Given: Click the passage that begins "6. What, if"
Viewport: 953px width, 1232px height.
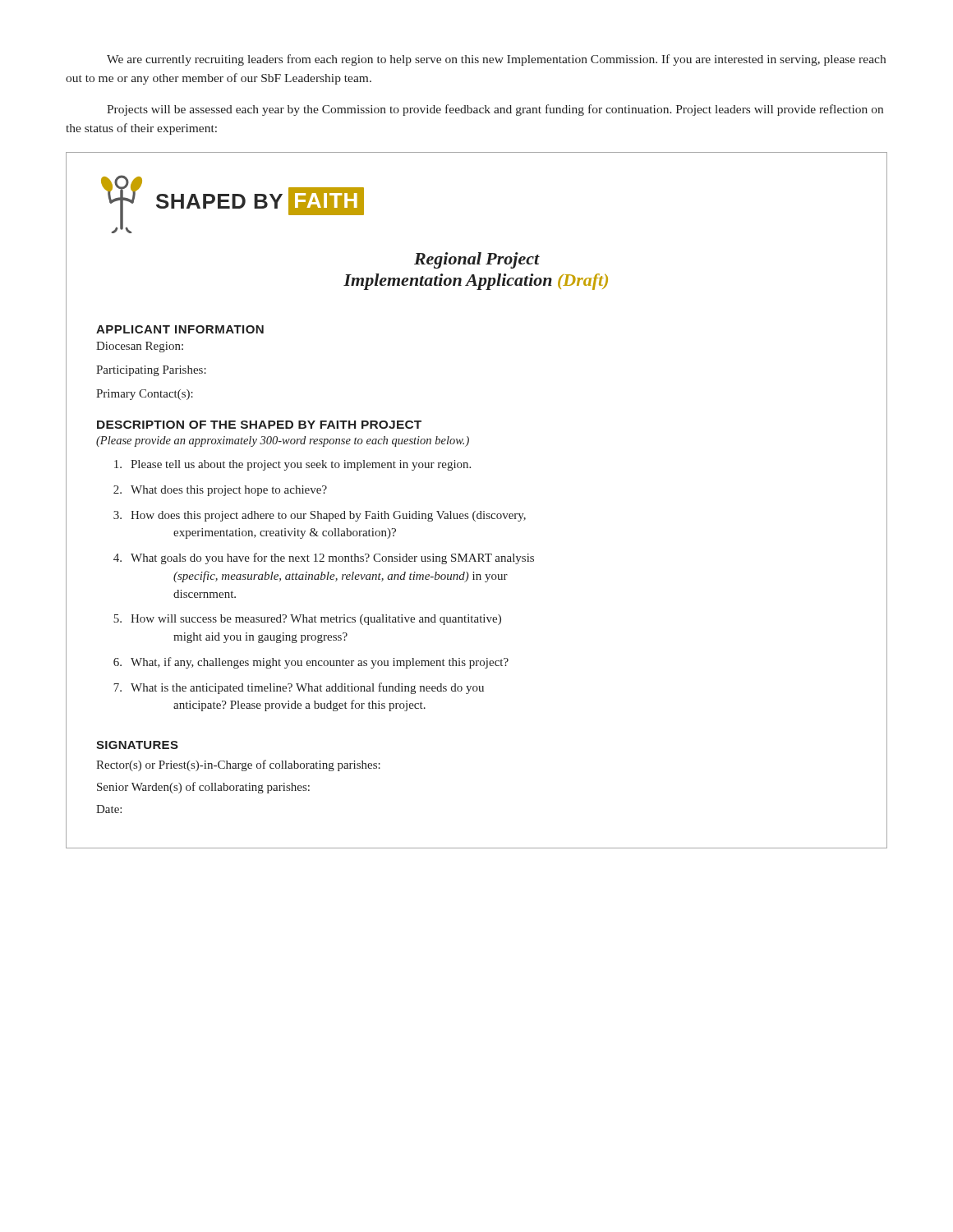Looking at the screenshot, I should [x=476, y=663].
